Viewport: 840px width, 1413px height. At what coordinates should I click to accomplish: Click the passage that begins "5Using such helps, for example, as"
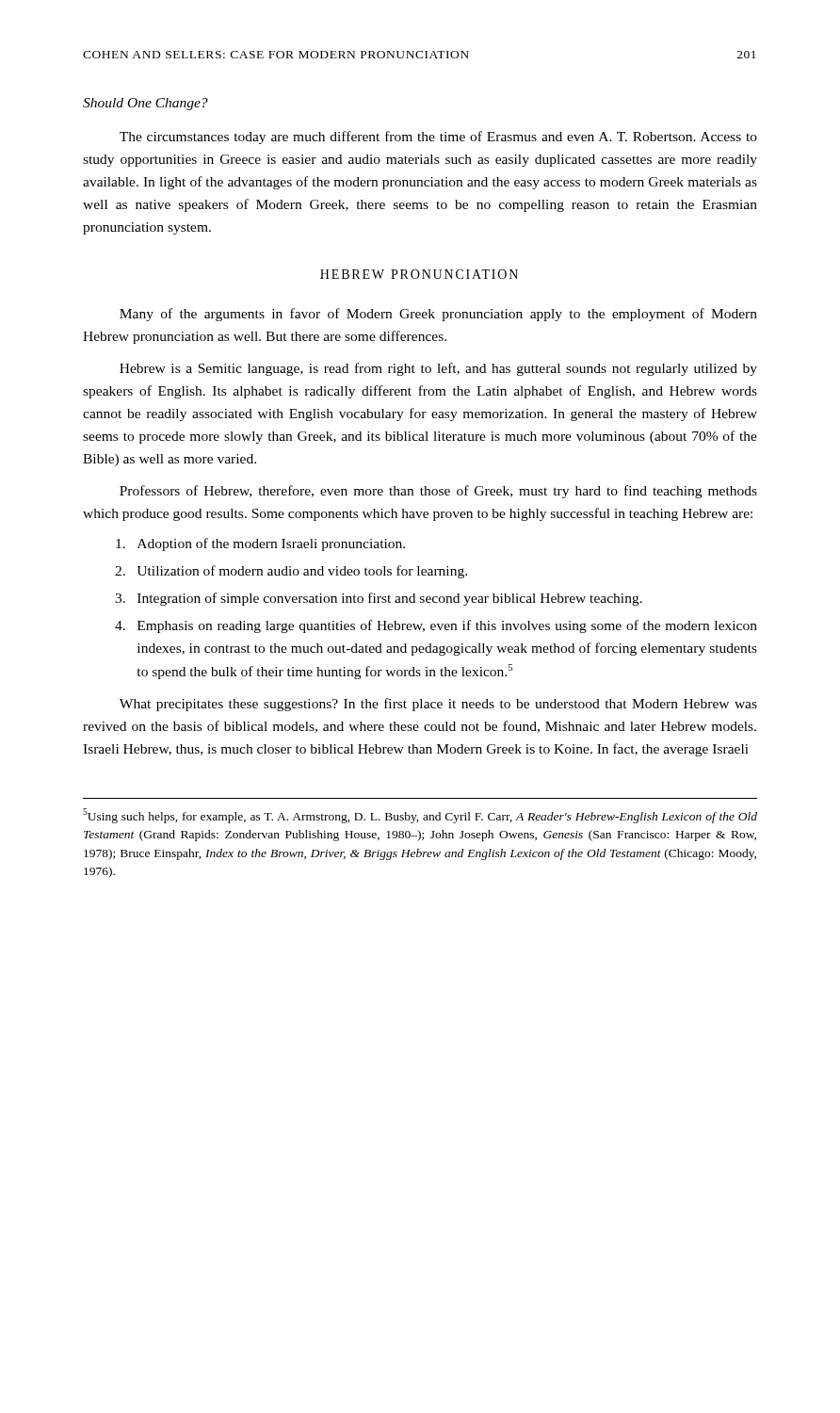pos(420,843)
